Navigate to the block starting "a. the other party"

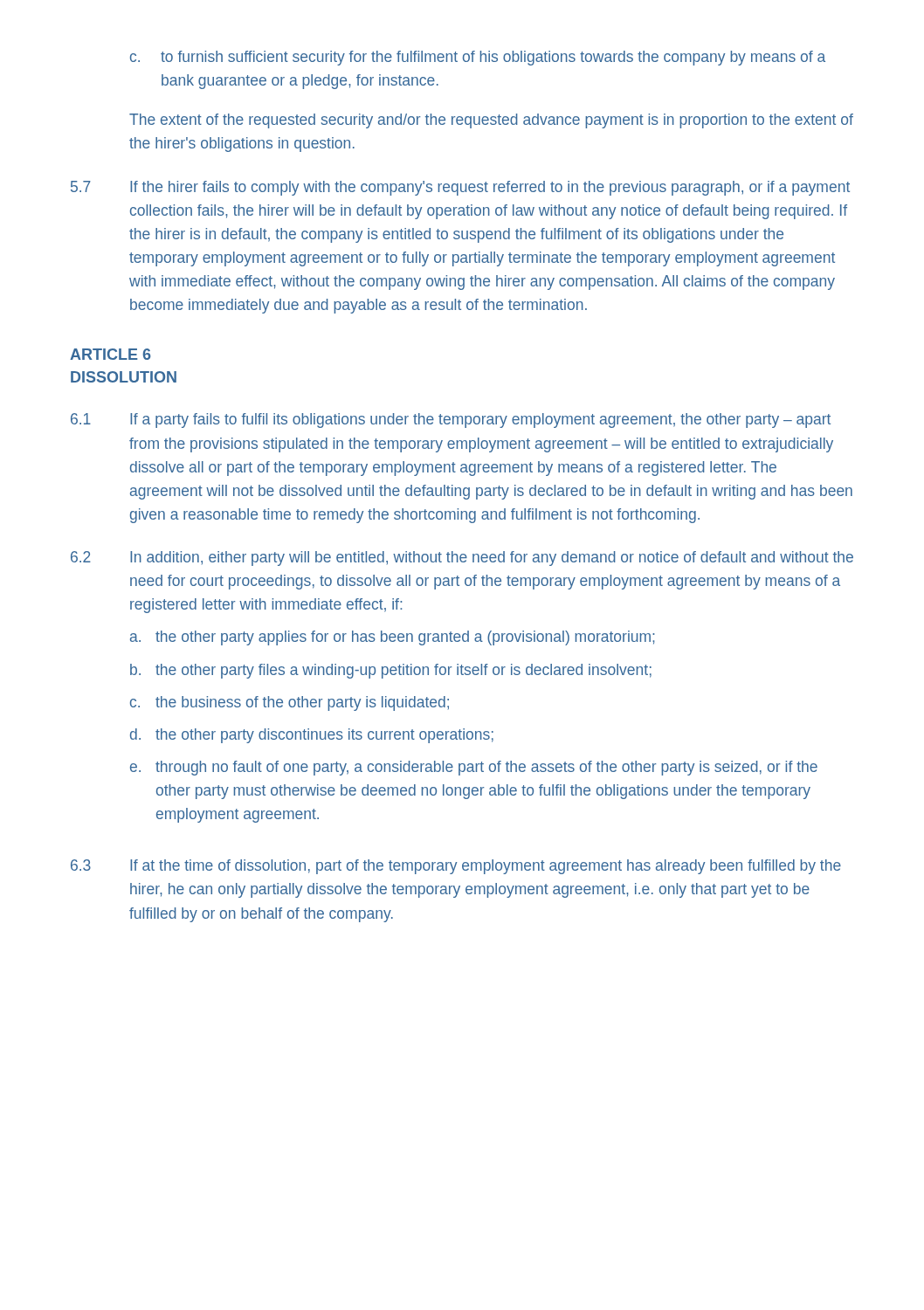[492, 638]
